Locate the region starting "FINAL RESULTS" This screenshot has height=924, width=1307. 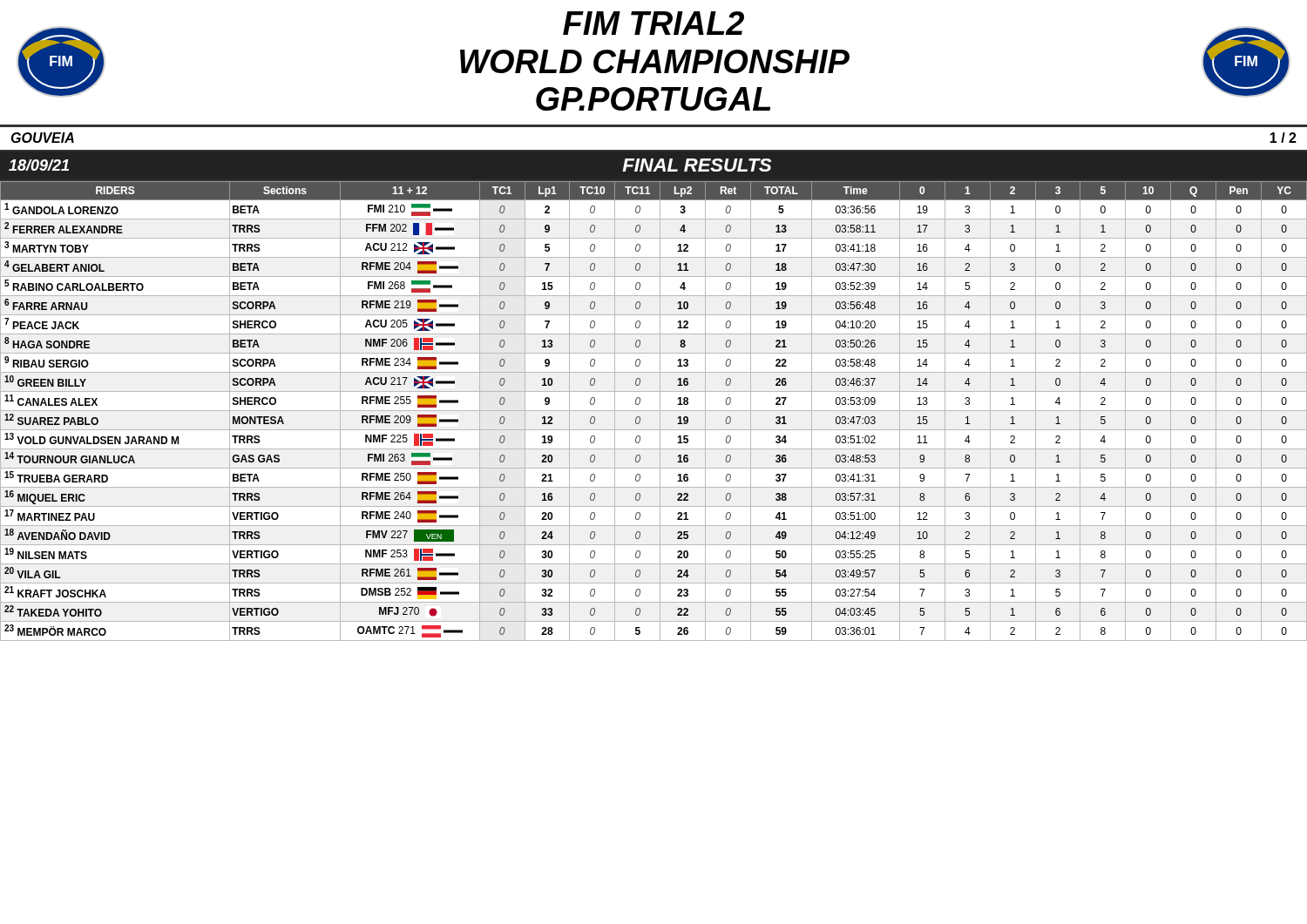click(697, 165)
